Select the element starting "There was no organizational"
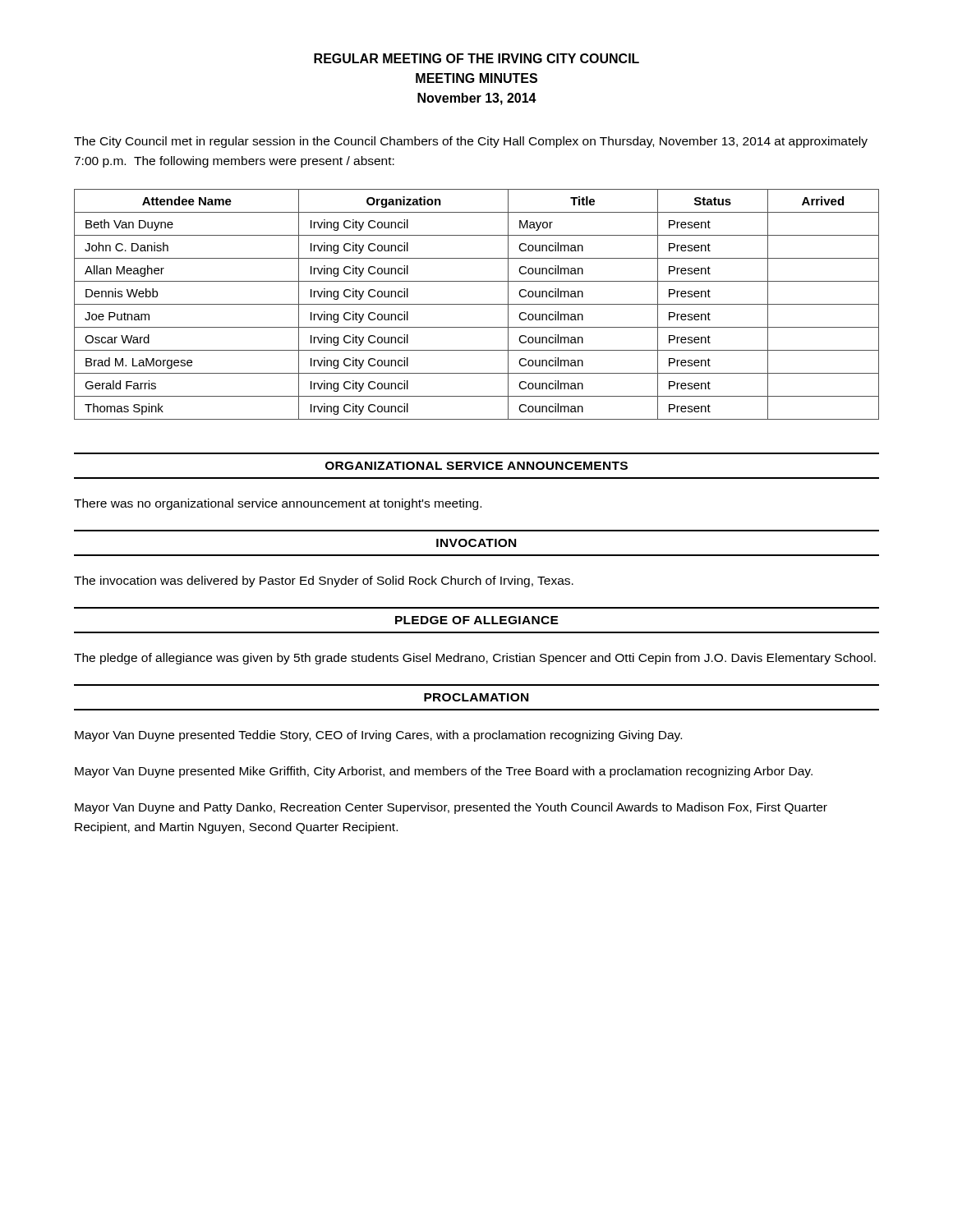953x1232 pixels. click(x=278, y=503)
